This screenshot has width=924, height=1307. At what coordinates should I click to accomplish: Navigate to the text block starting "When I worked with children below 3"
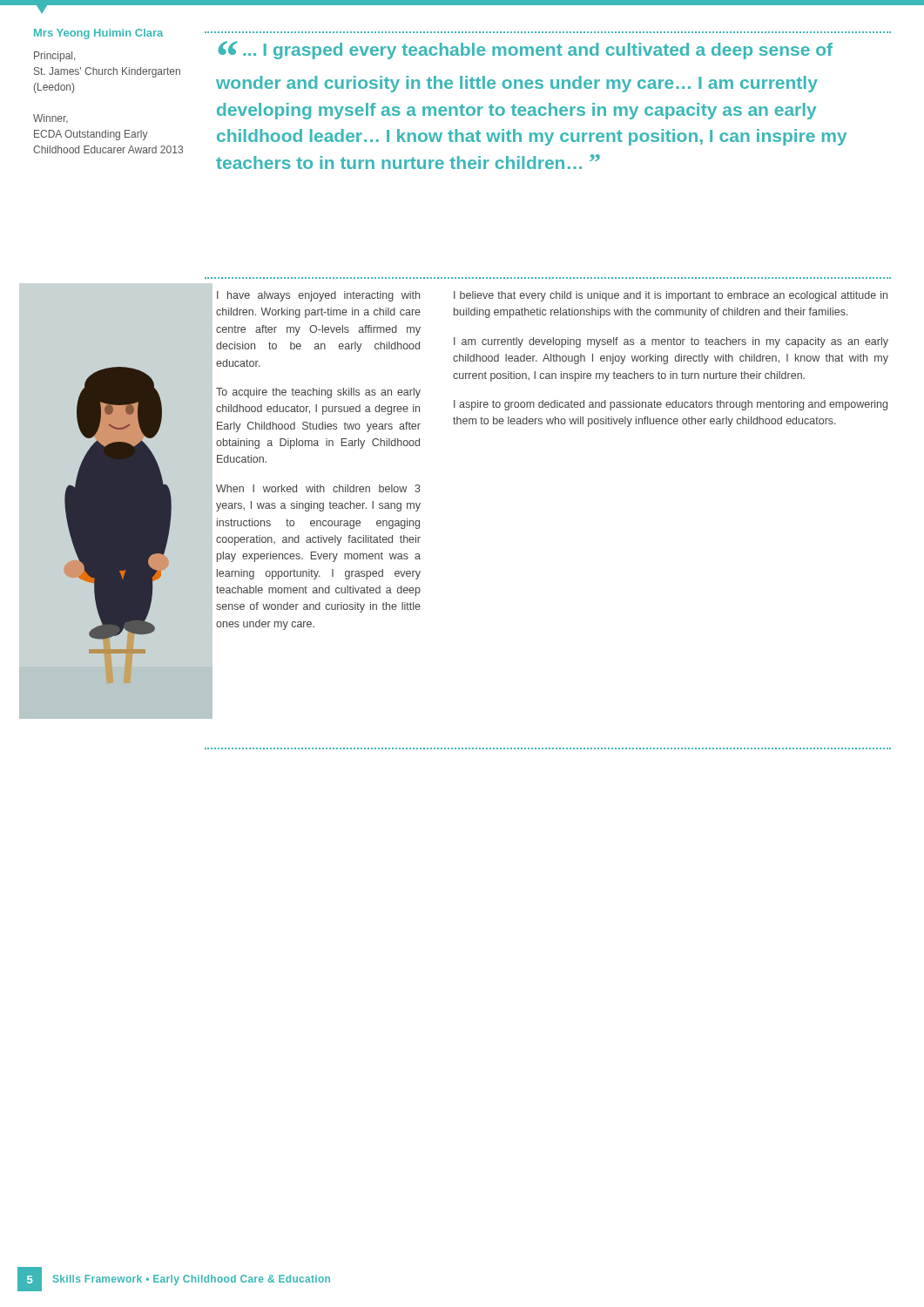coord(318,556)
